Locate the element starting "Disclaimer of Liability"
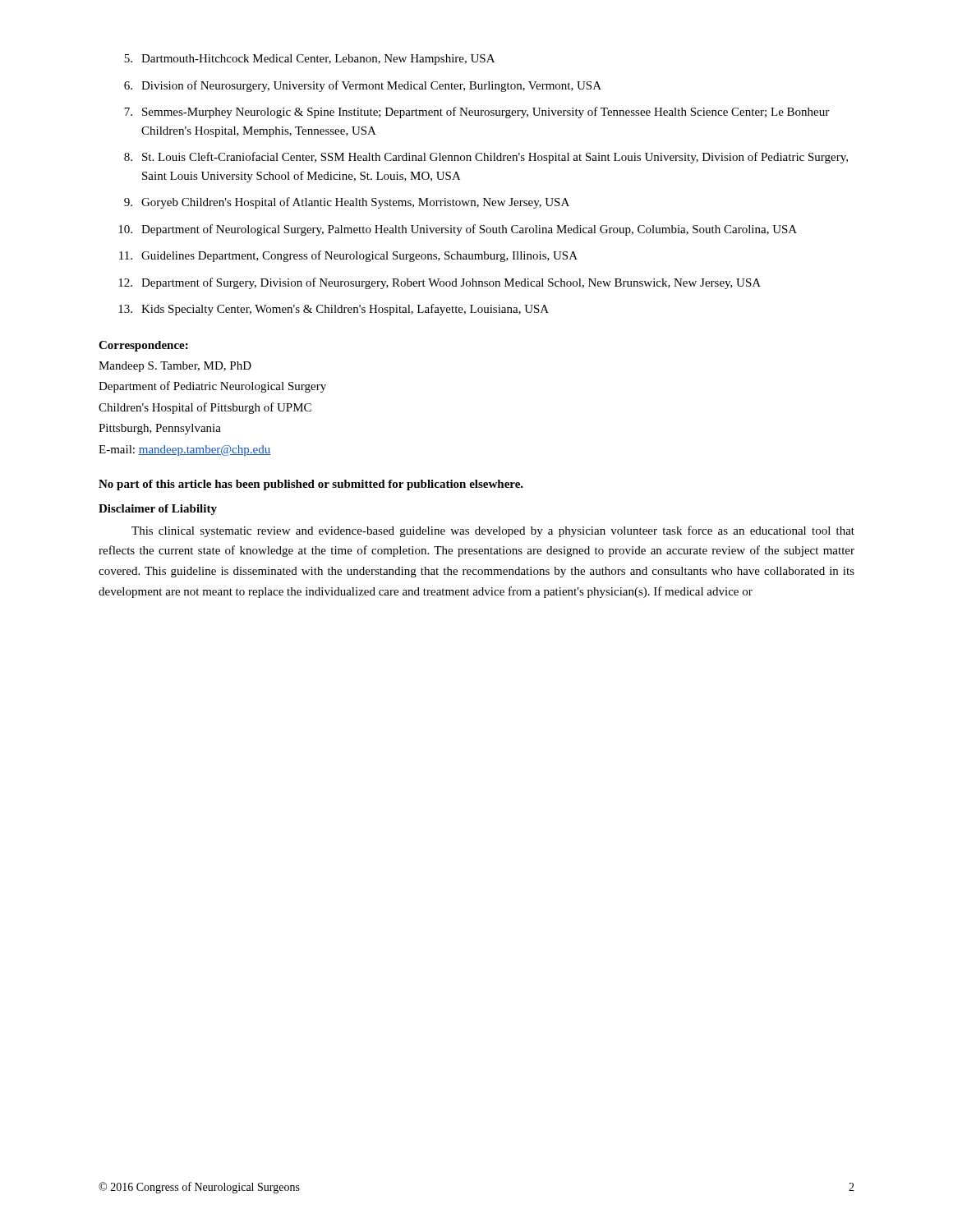 tap(158, 508)
